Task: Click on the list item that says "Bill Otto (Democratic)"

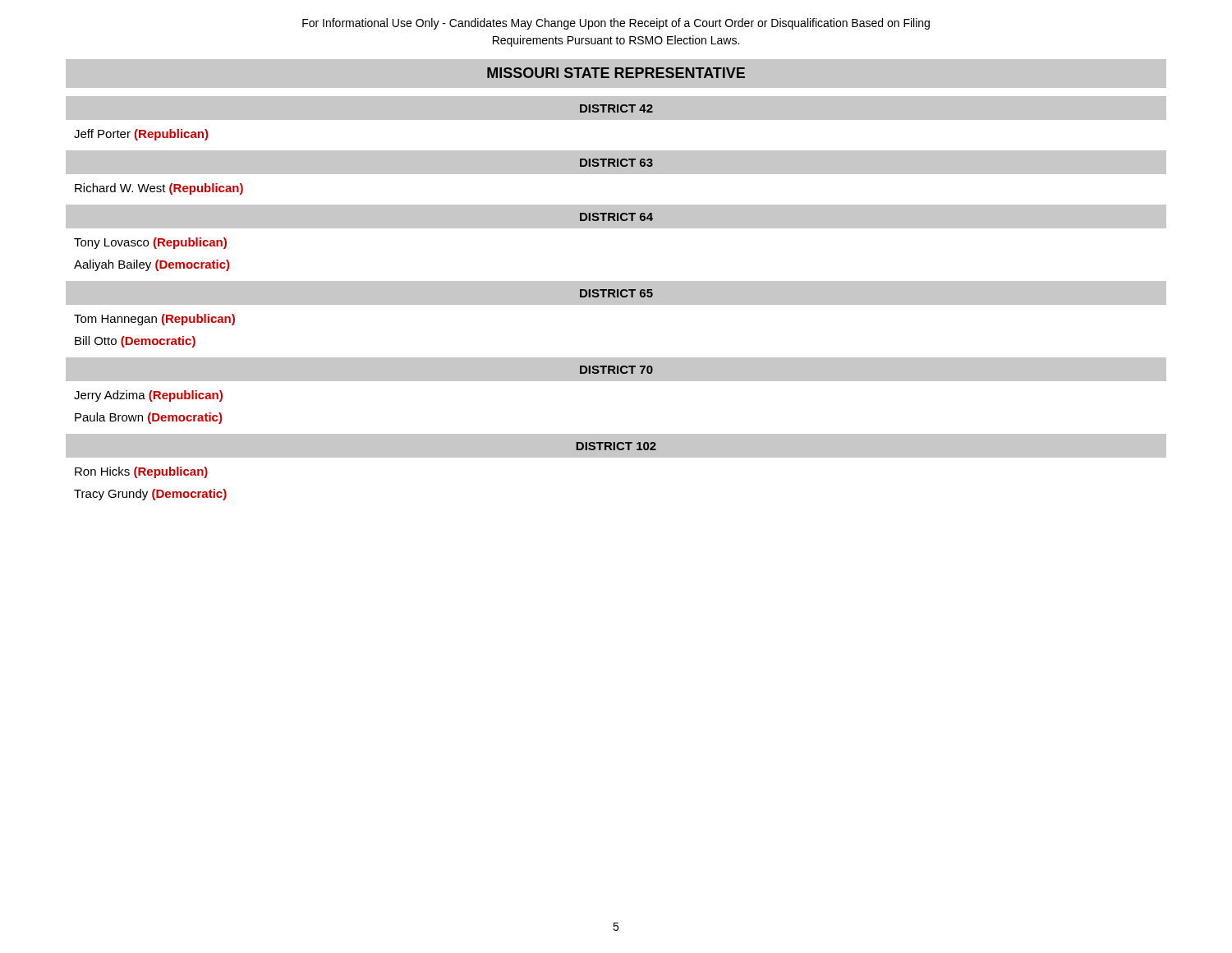Action: click(135, 341)
